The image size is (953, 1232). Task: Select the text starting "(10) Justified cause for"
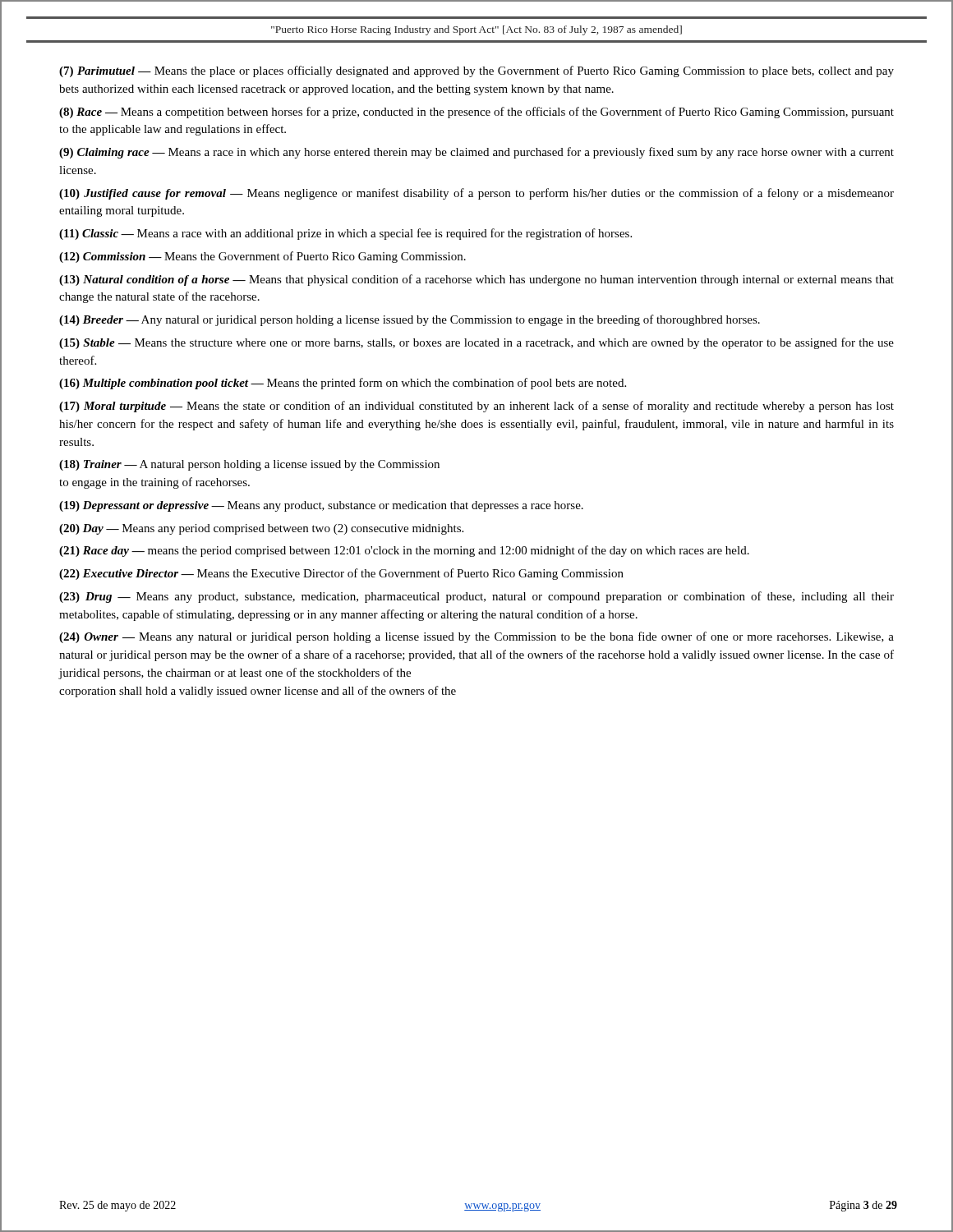click(x=476, y=202)
